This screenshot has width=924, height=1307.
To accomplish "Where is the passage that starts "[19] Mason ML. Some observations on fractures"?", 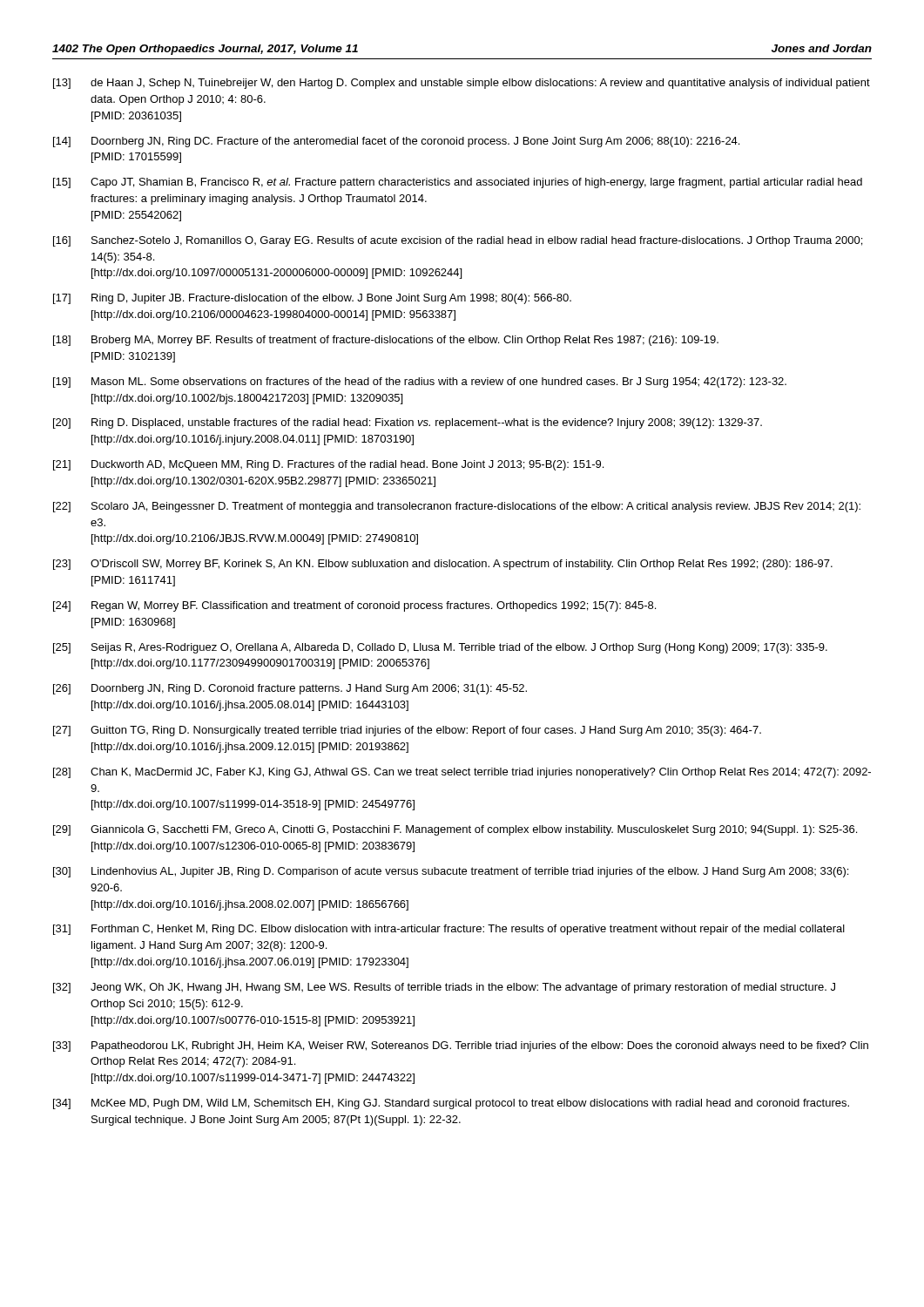I will point(420,390).
